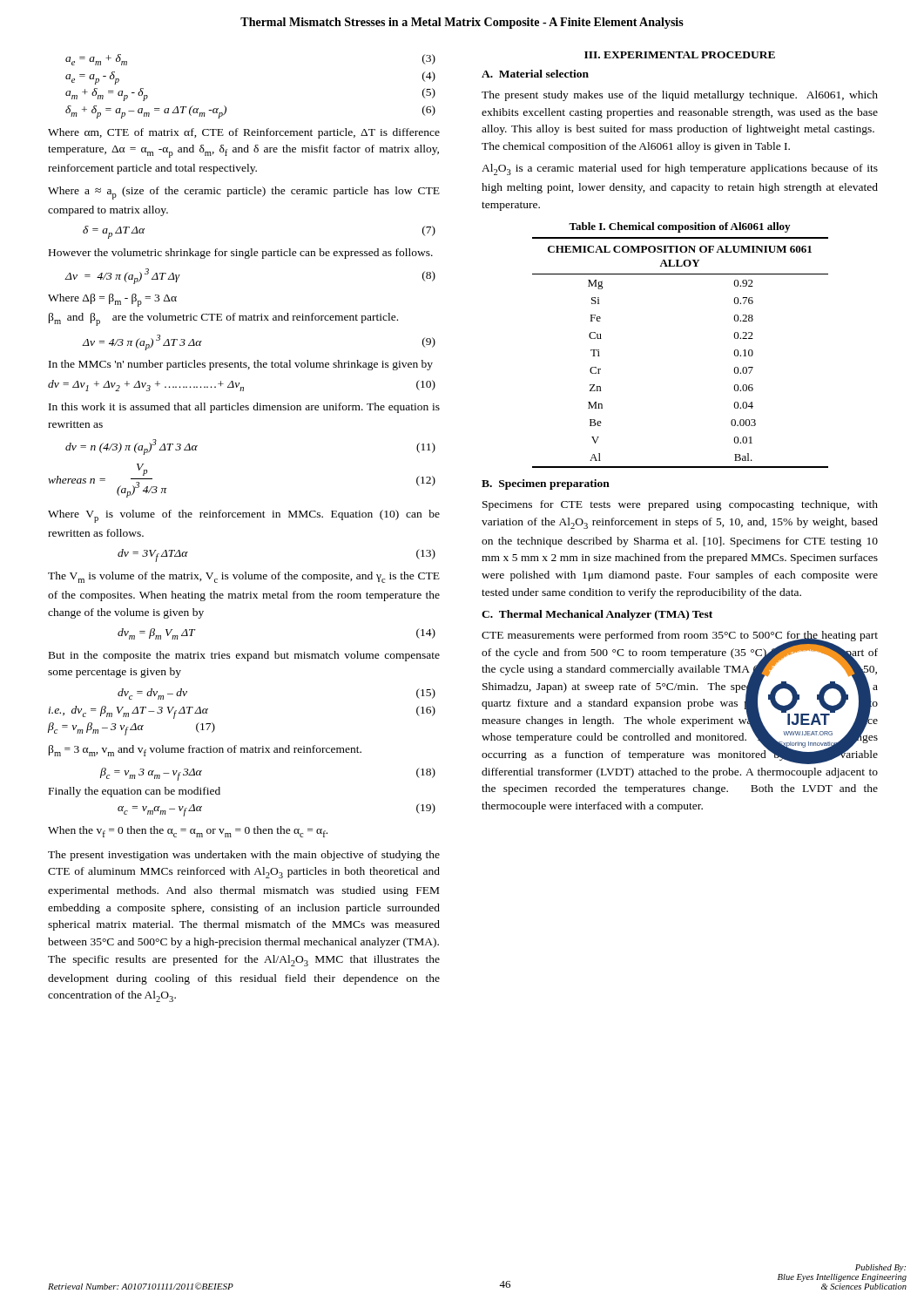
Task: Point to the text block starting "dv = 3Vf ΔTΔα (13)"
Action: 153,555
